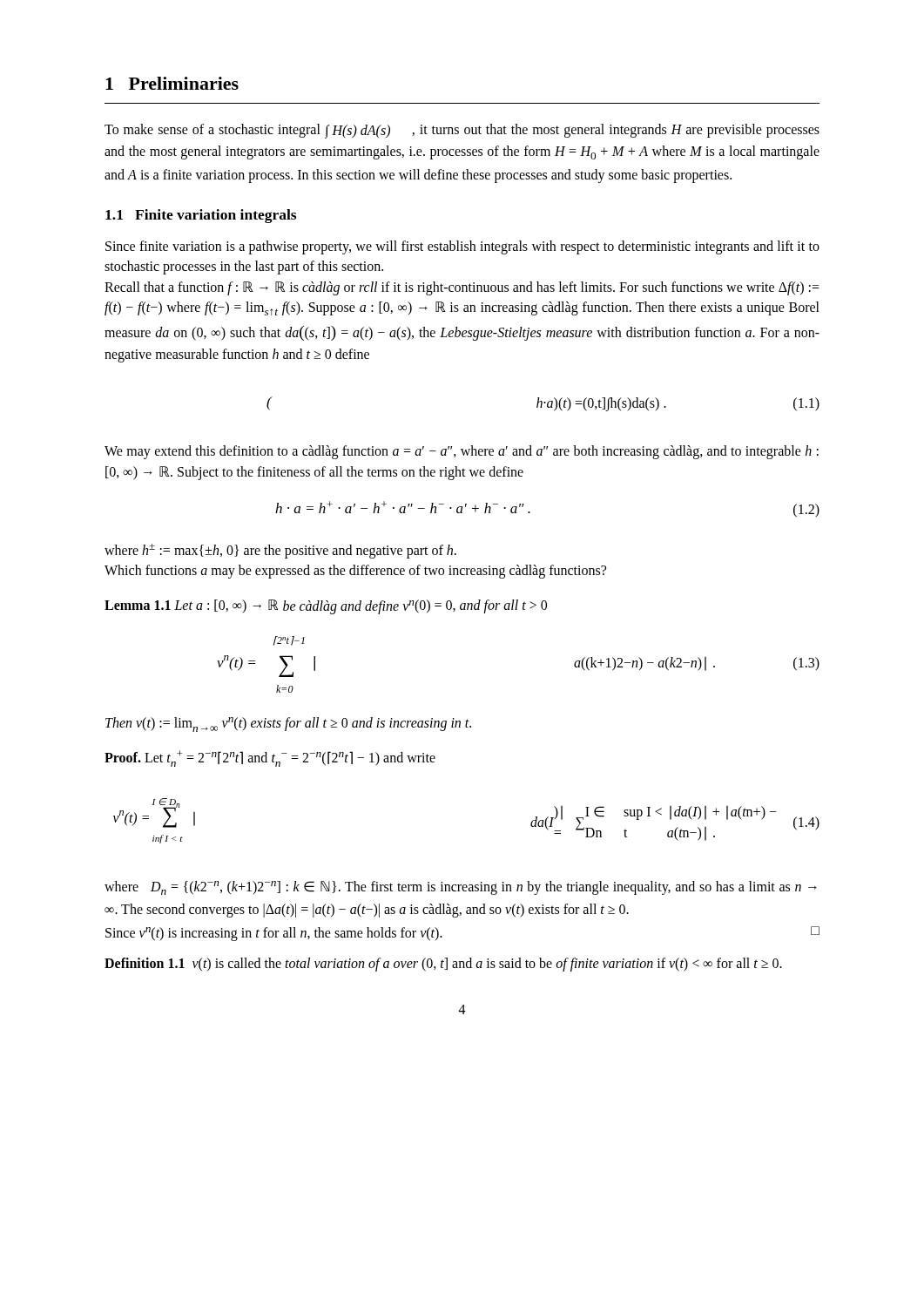Click on the text block that says "We may extend this"
The width and height of the screenshot is (924, 1307).
[462, 461]
